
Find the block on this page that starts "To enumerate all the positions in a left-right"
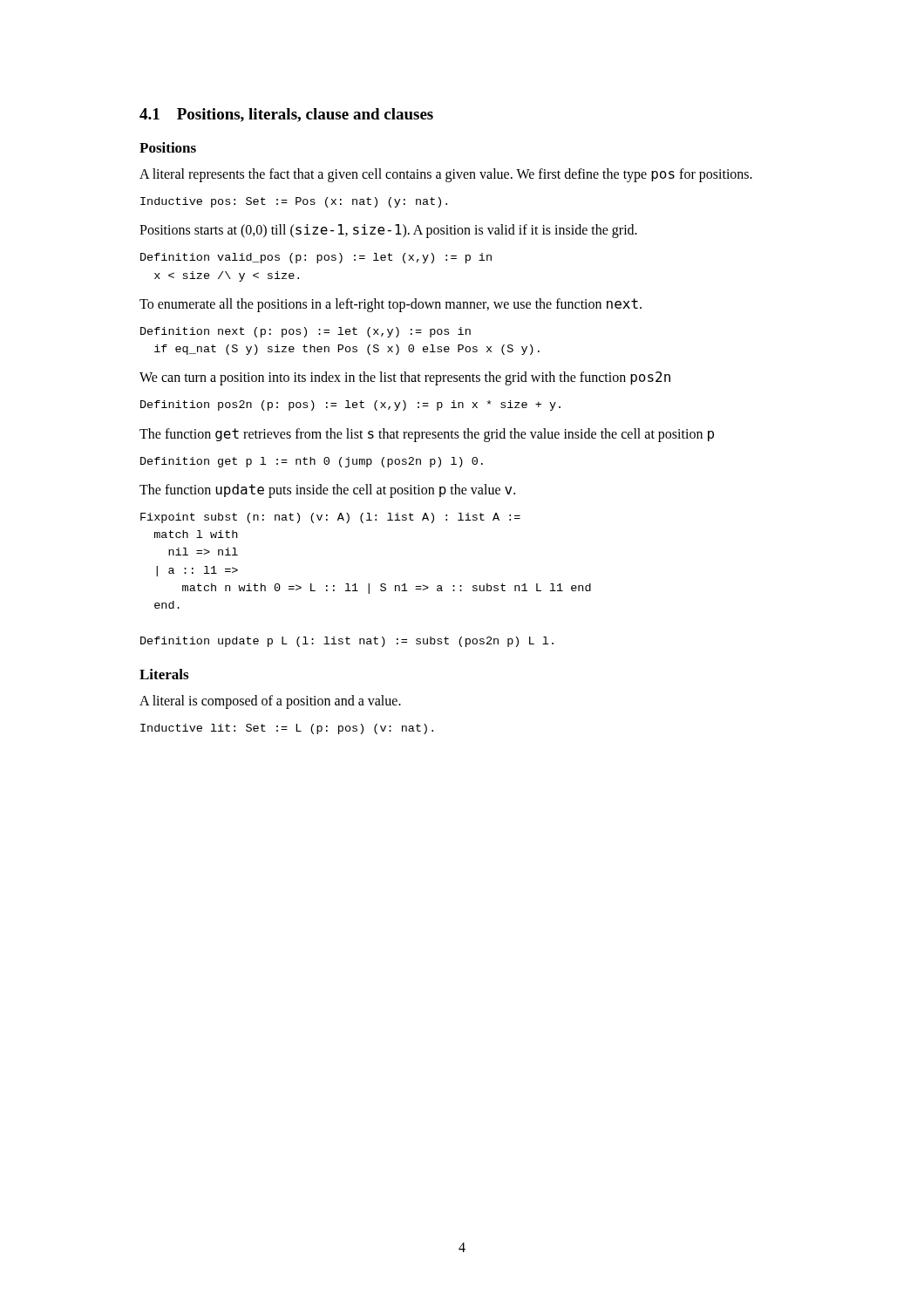(391, 304)
